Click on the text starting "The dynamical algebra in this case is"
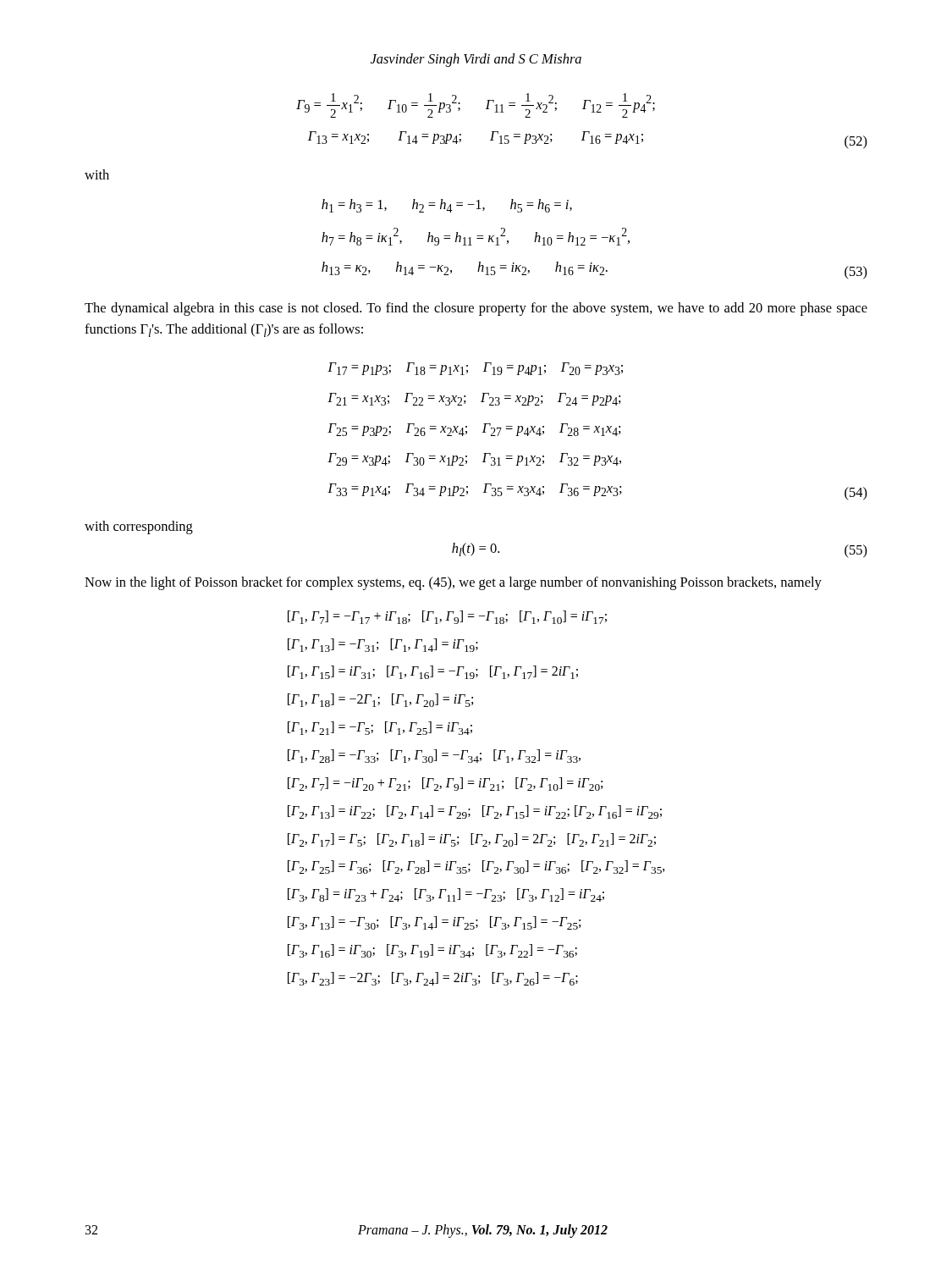952x1270 pixels. coord(476,320)
